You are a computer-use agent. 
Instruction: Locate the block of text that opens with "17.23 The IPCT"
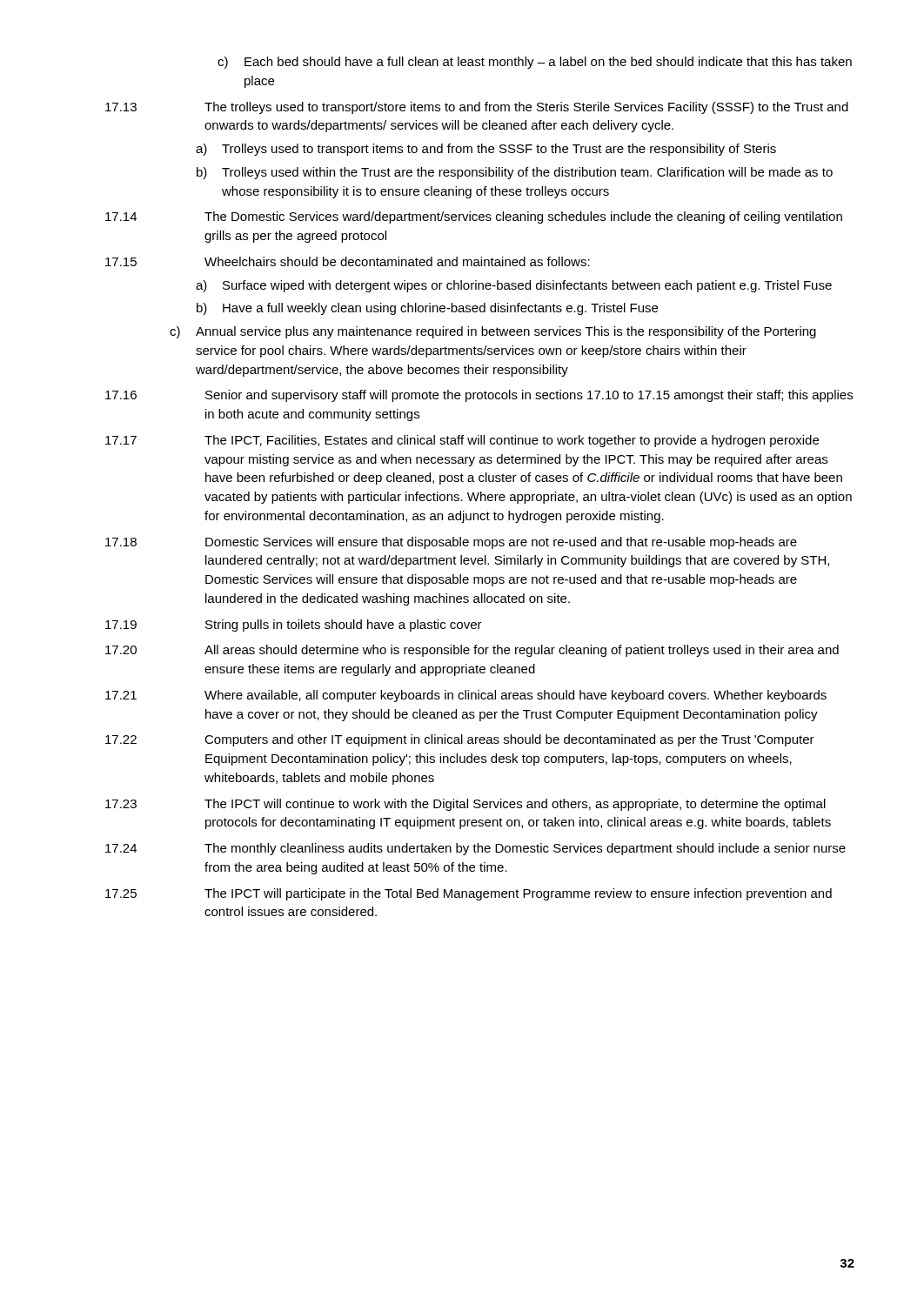(462, 813)
